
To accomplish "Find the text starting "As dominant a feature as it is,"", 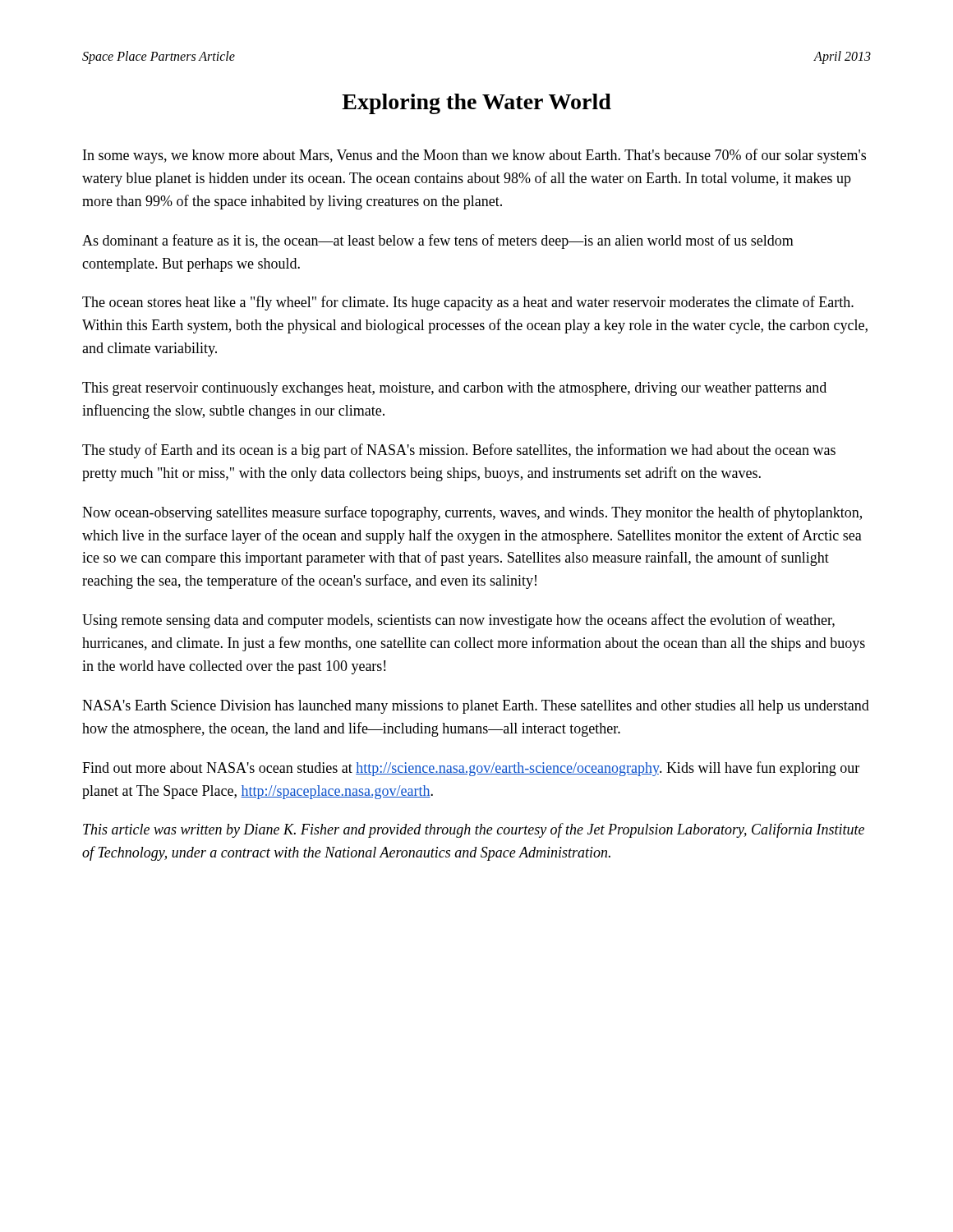I will (438, 252).
